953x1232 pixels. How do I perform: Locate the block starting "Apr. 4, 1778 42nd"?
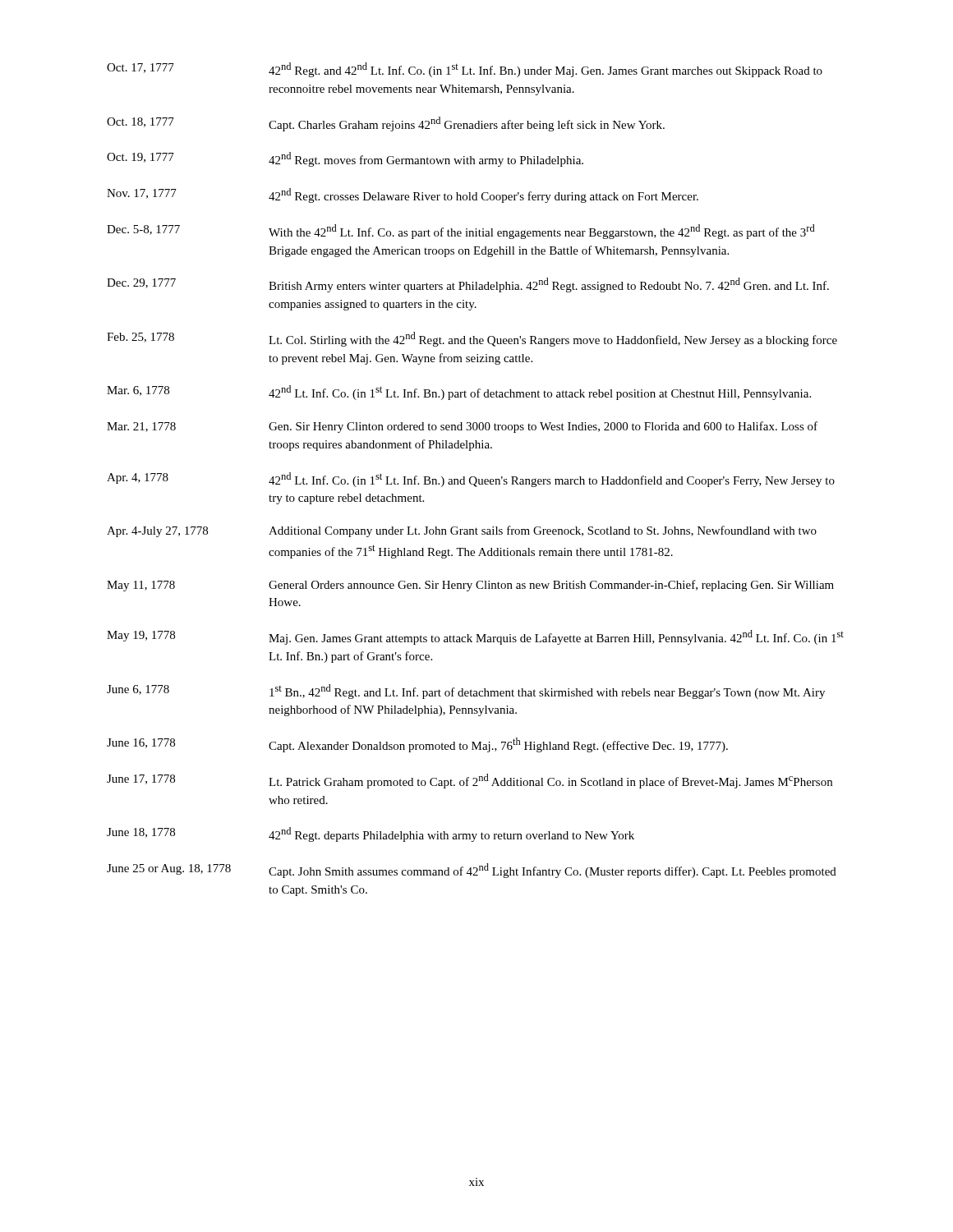pyautogui.click(x=476, y=488)
